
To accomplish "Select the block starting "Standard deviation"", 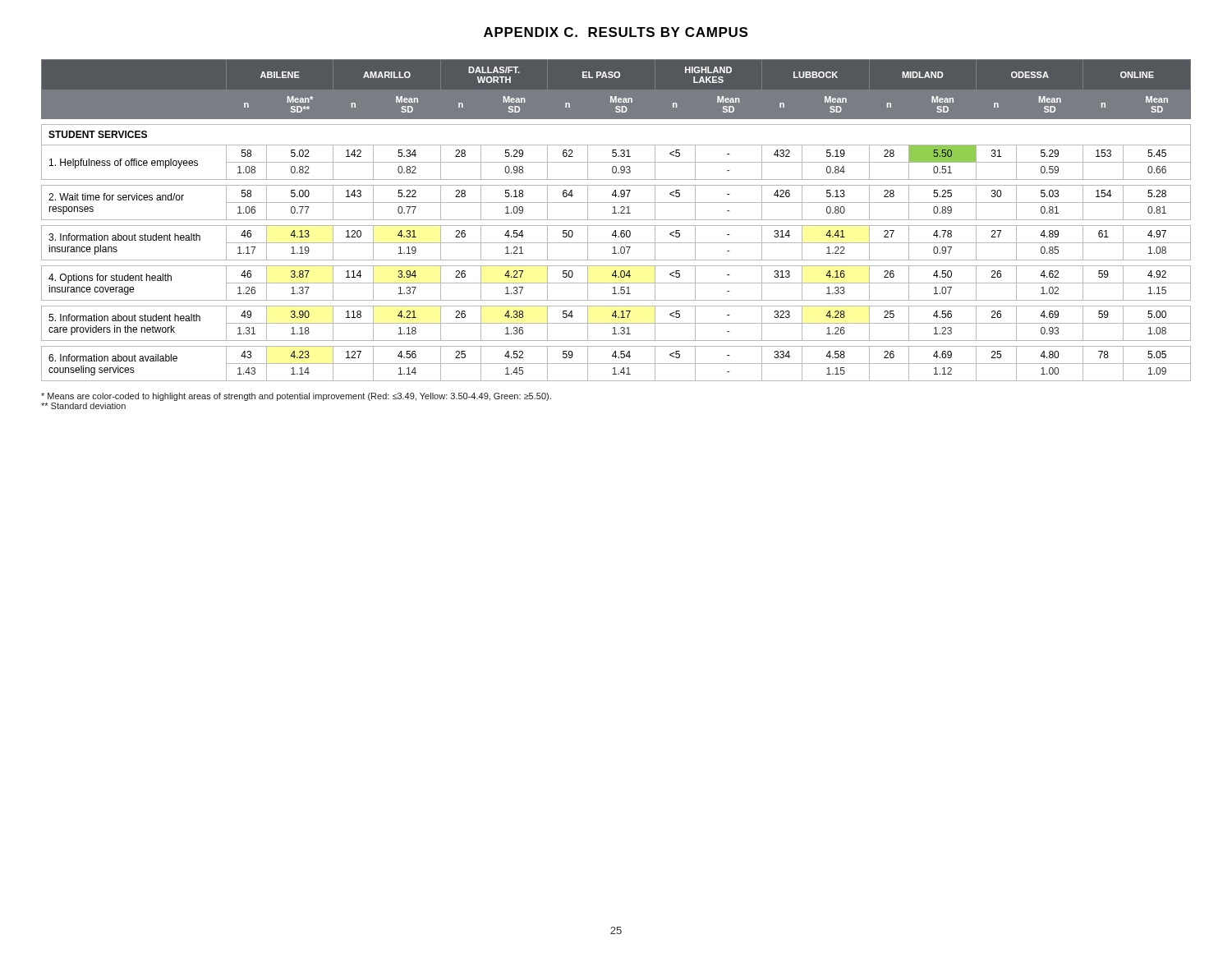I will (x=83, y=406).
